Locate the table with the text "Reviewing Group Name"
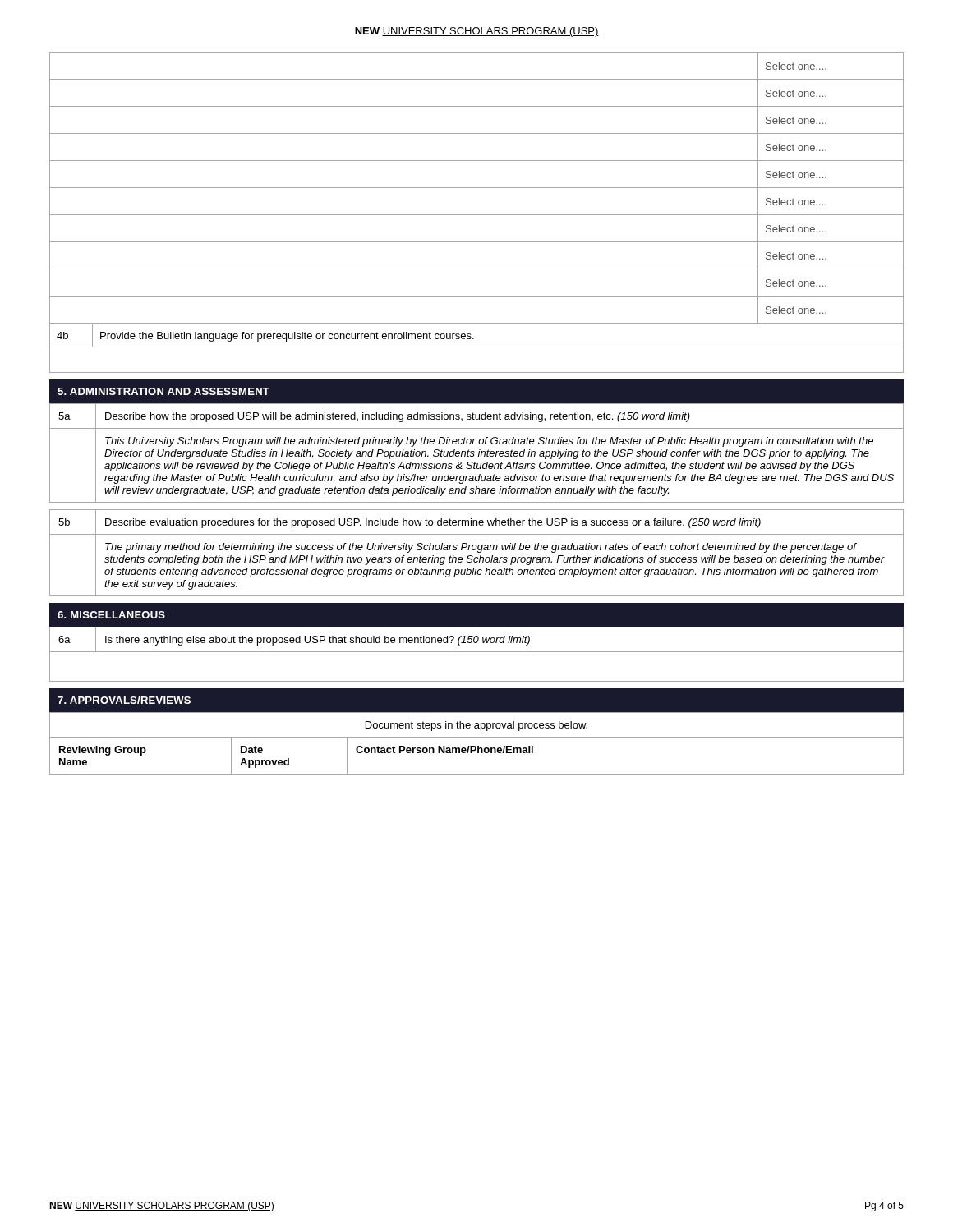Viewport: 953px width, 1232px height. click(476, 743)
